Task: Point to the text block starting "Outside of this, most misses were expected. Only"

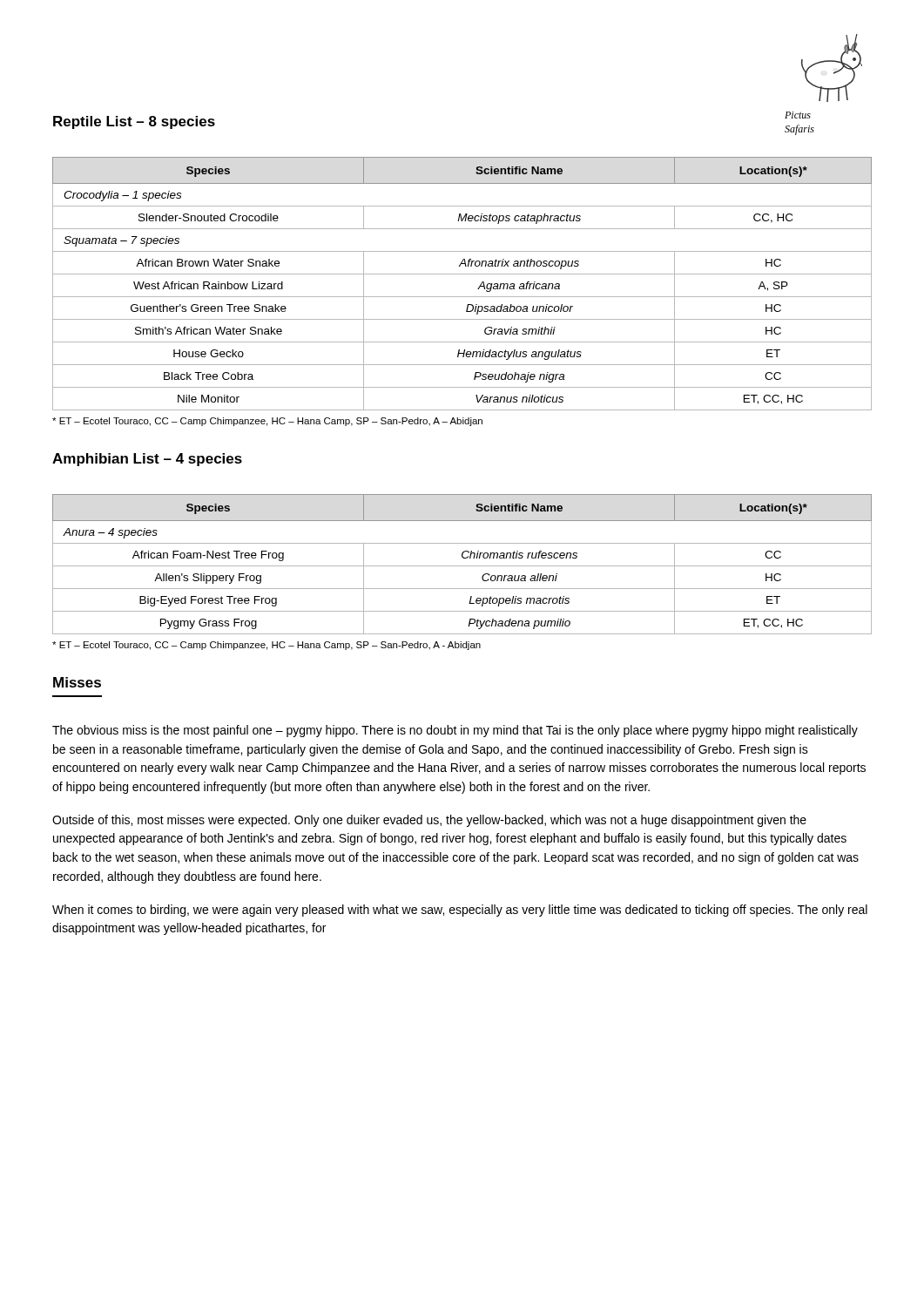Action: coord(456,848)
